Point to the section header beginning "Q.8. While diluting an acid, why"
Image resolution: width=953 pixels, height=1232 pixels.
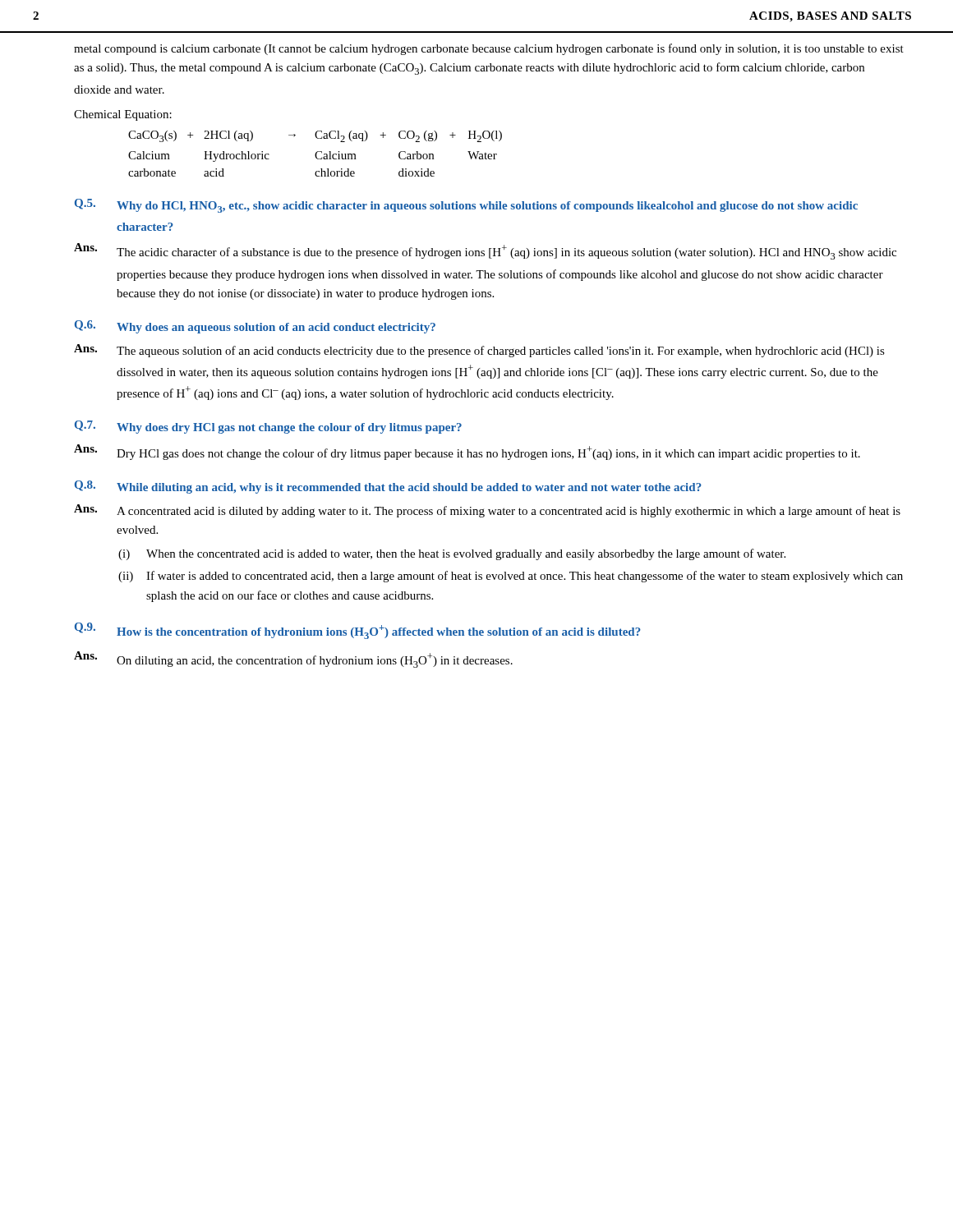[489, 487]
